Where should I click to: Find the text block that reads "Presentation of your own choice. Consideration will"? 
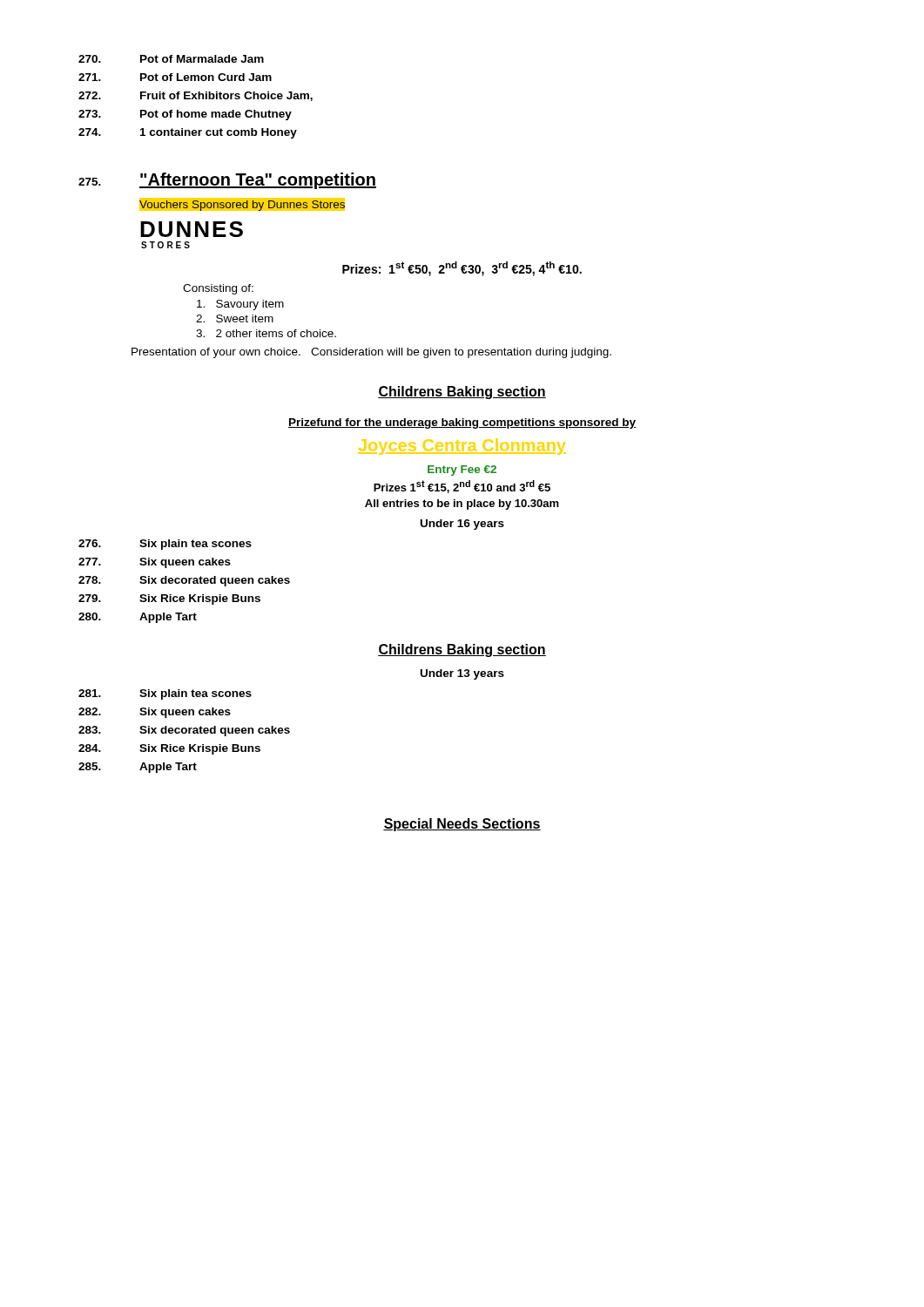371,351
